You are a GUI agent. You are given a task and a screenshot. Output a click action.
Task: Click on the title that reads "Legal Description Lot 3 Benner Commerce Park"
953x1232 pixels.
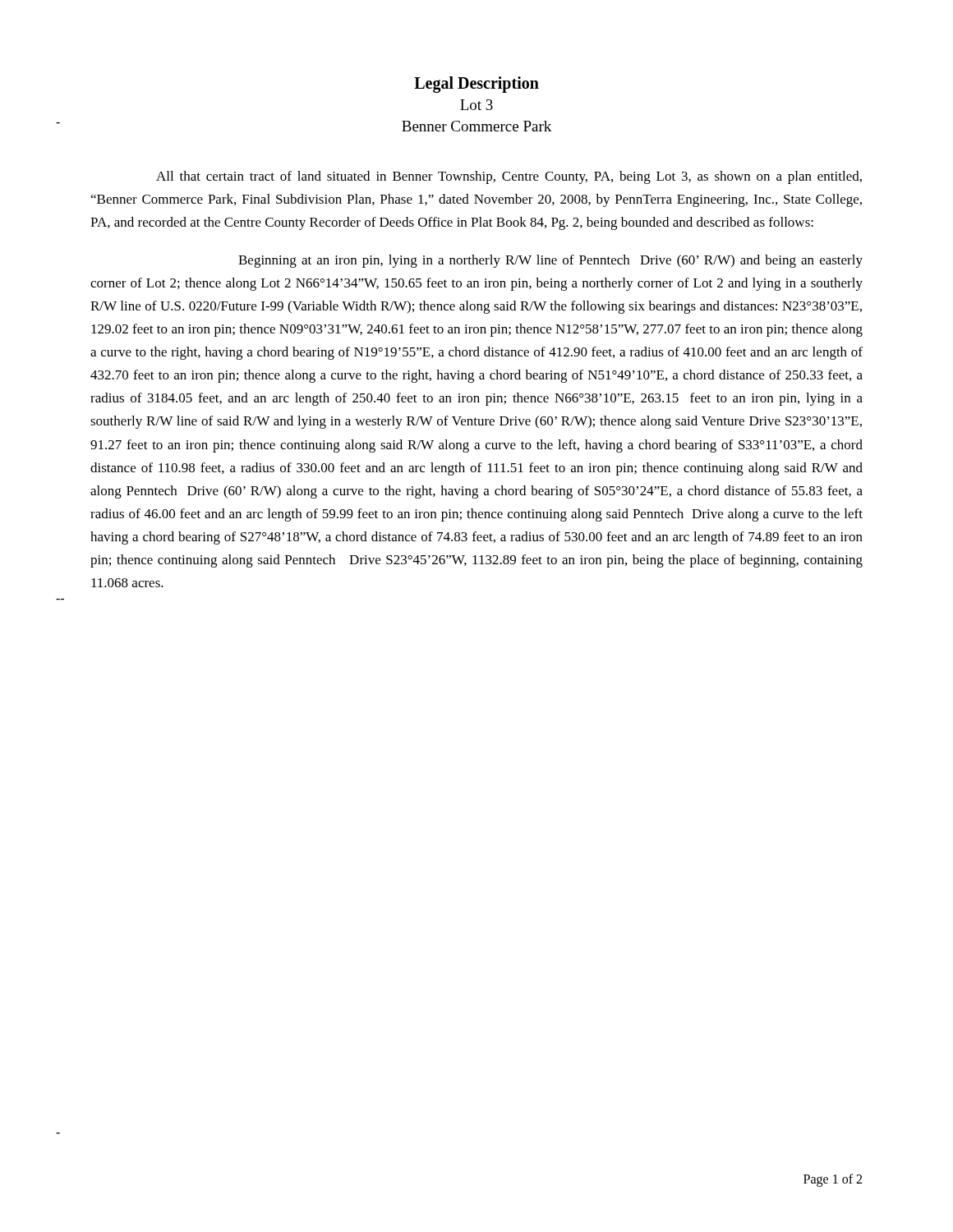pos(476,105)
